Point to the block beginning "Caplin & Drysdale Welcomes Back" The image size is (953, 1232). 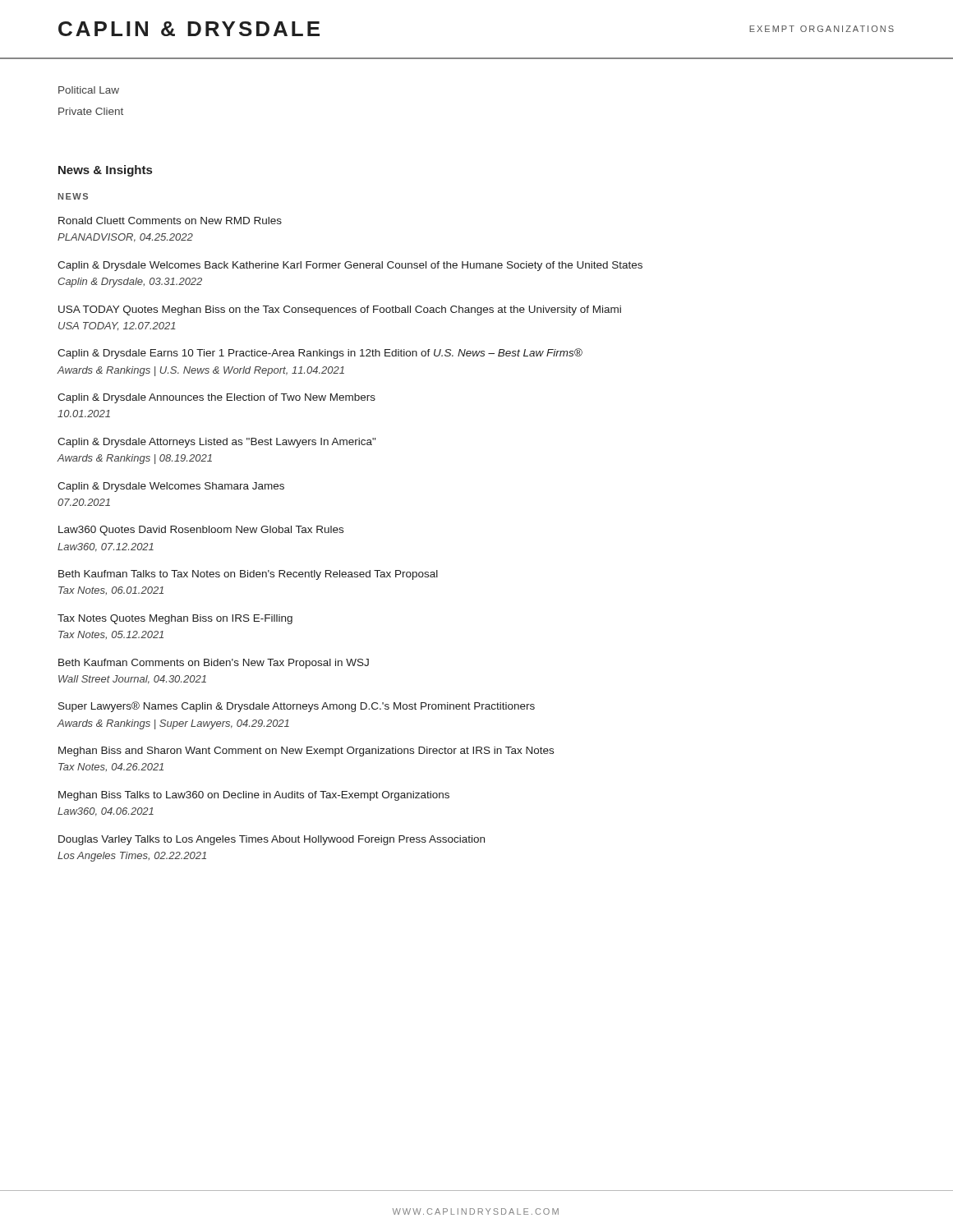coord(476,273)
